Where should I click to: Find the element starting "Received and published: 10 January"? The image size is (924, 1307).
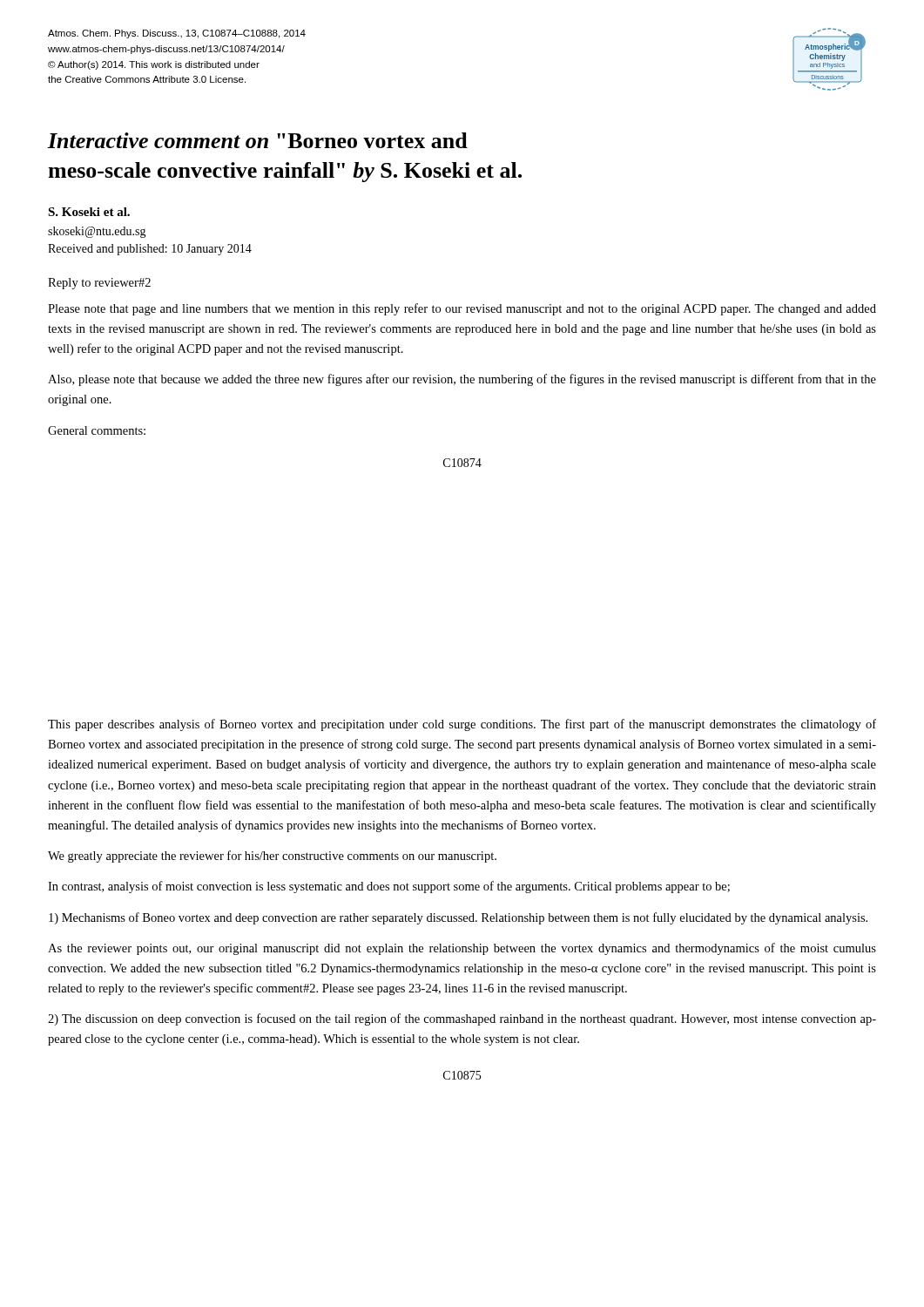coord(150,248)
